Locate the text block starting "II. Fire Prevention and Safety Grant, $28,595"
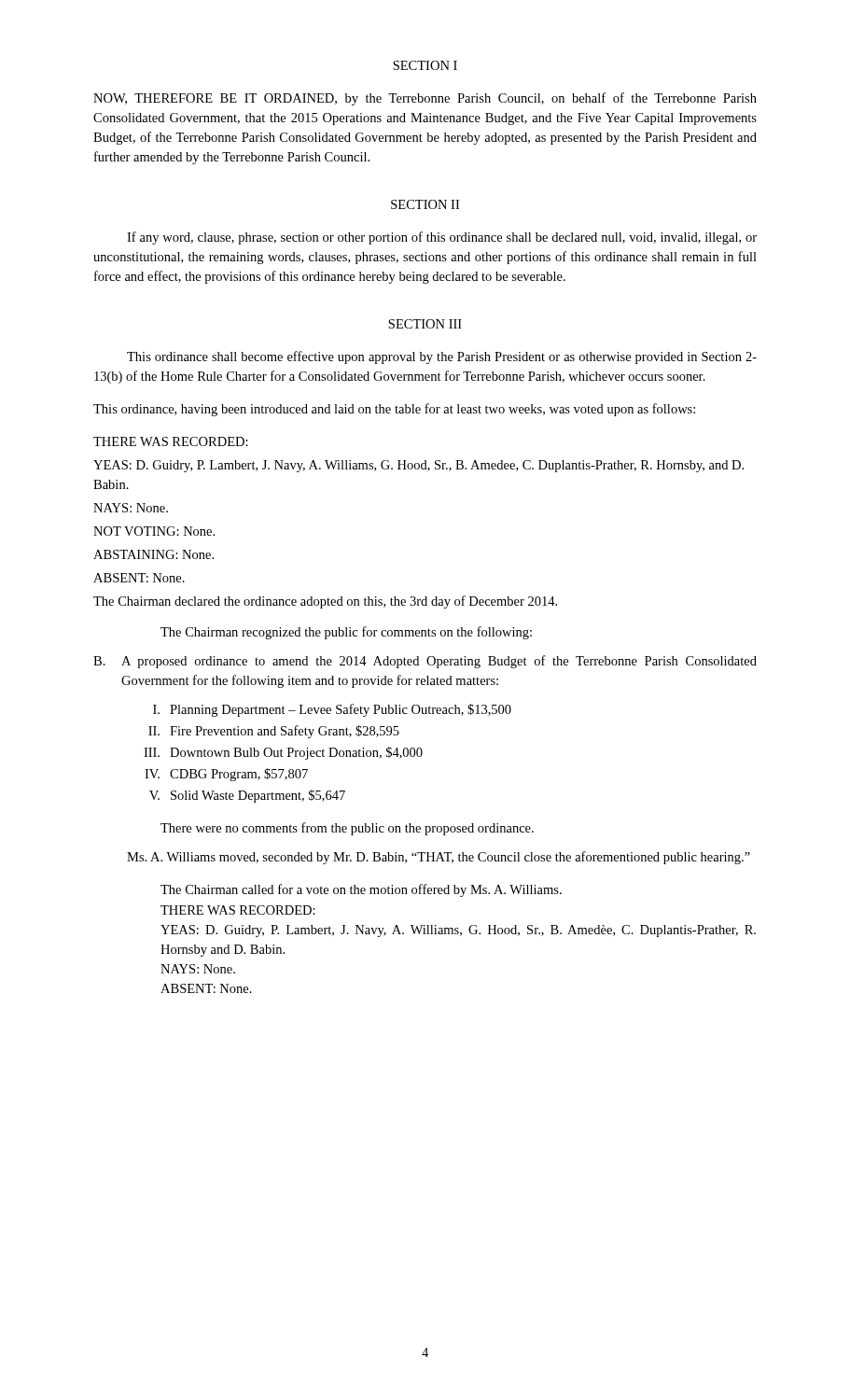 [x=274, y=732]
